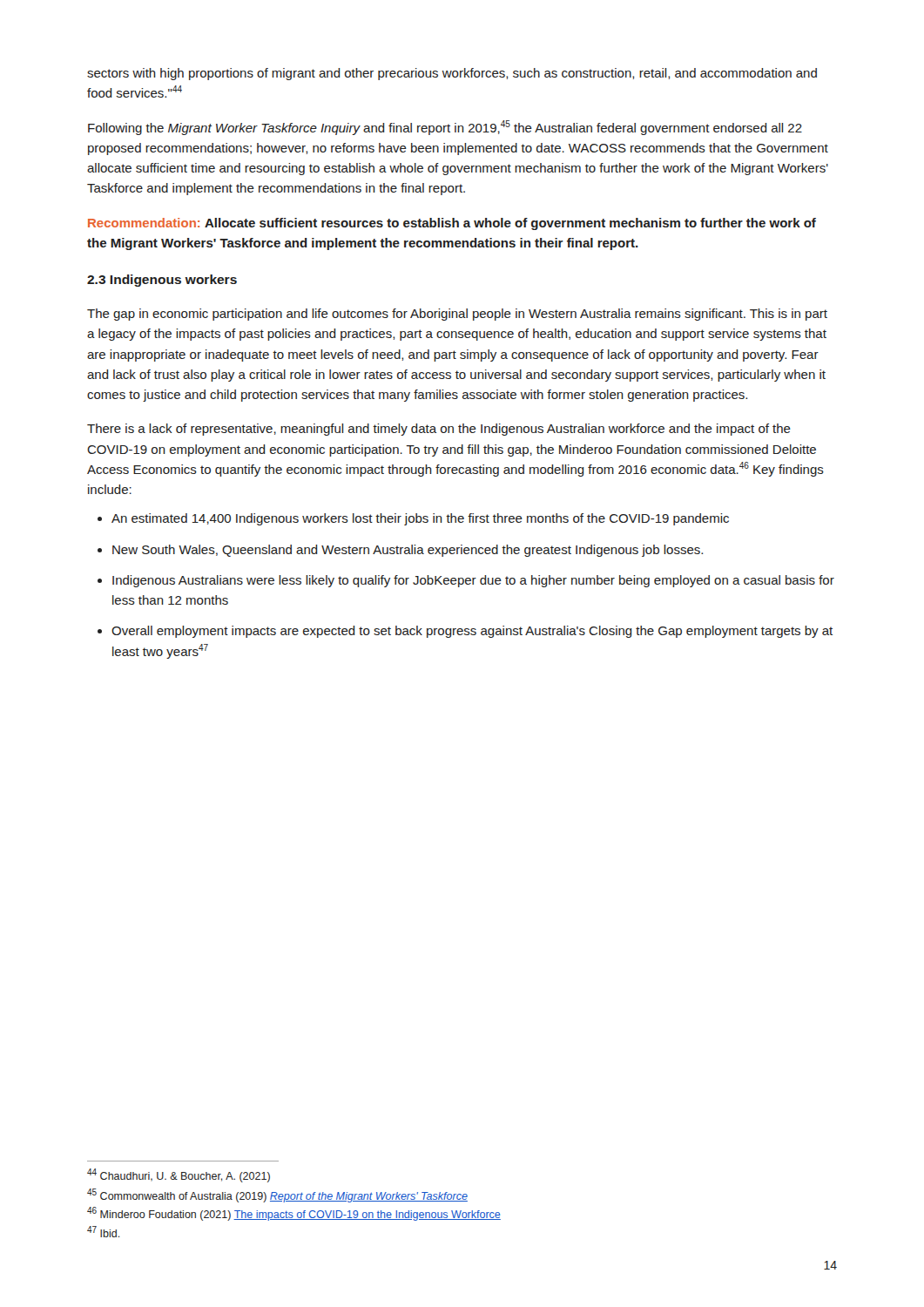This screenshot has height=1307, width=924.
Task: Point to the text starting "47 Ibid."
Action: pos(104,1233)
